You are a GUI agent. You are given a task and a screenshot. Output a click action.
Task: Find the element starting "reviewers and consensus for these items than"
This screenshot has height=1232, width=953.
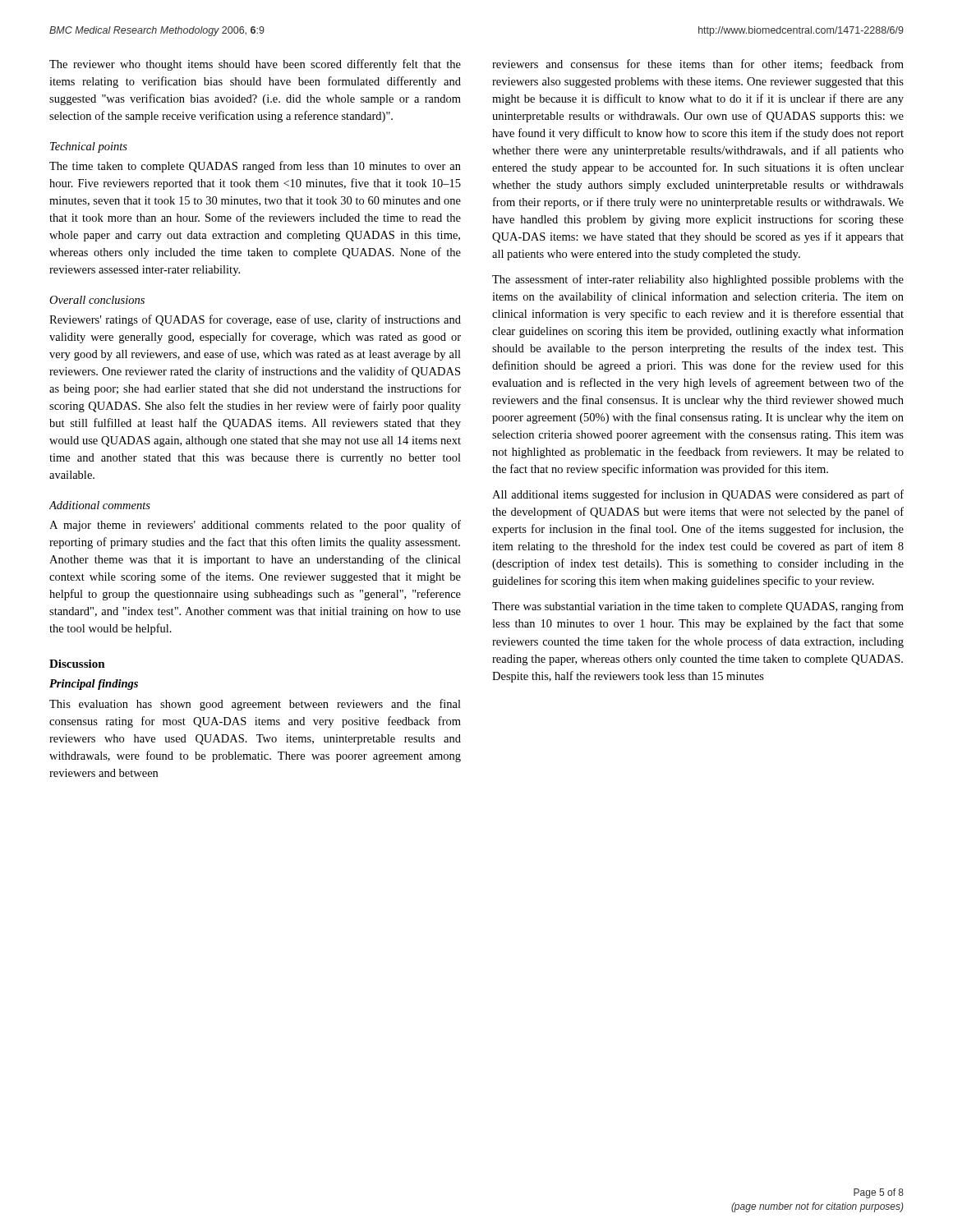pyautogui.click(x=698, y=159)
